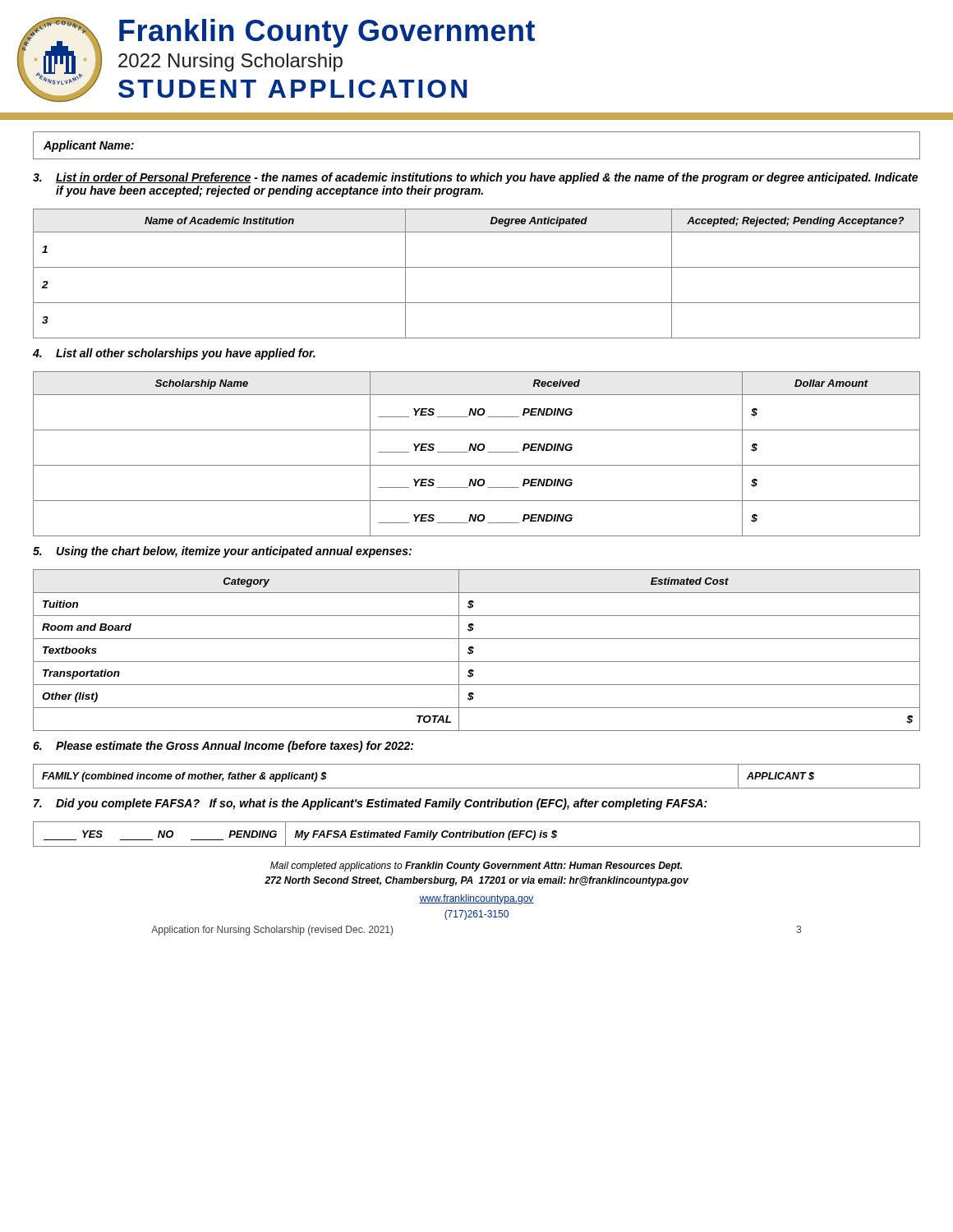Navigate to the element starting "4. List all other scholarships you have"

(x=174, y=354)
